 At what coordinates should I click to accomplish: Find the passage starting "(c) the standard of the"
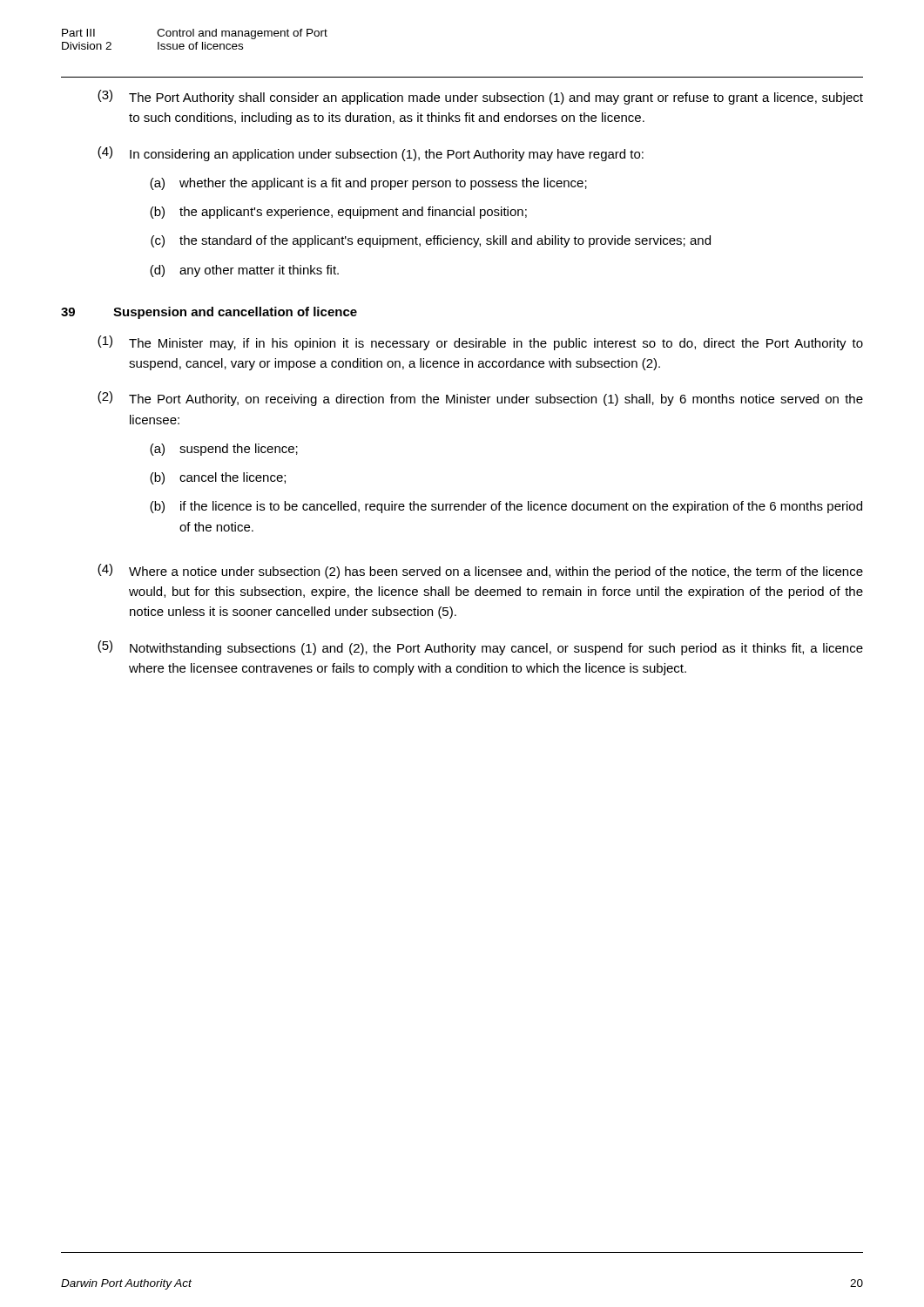tap(496, 240)
